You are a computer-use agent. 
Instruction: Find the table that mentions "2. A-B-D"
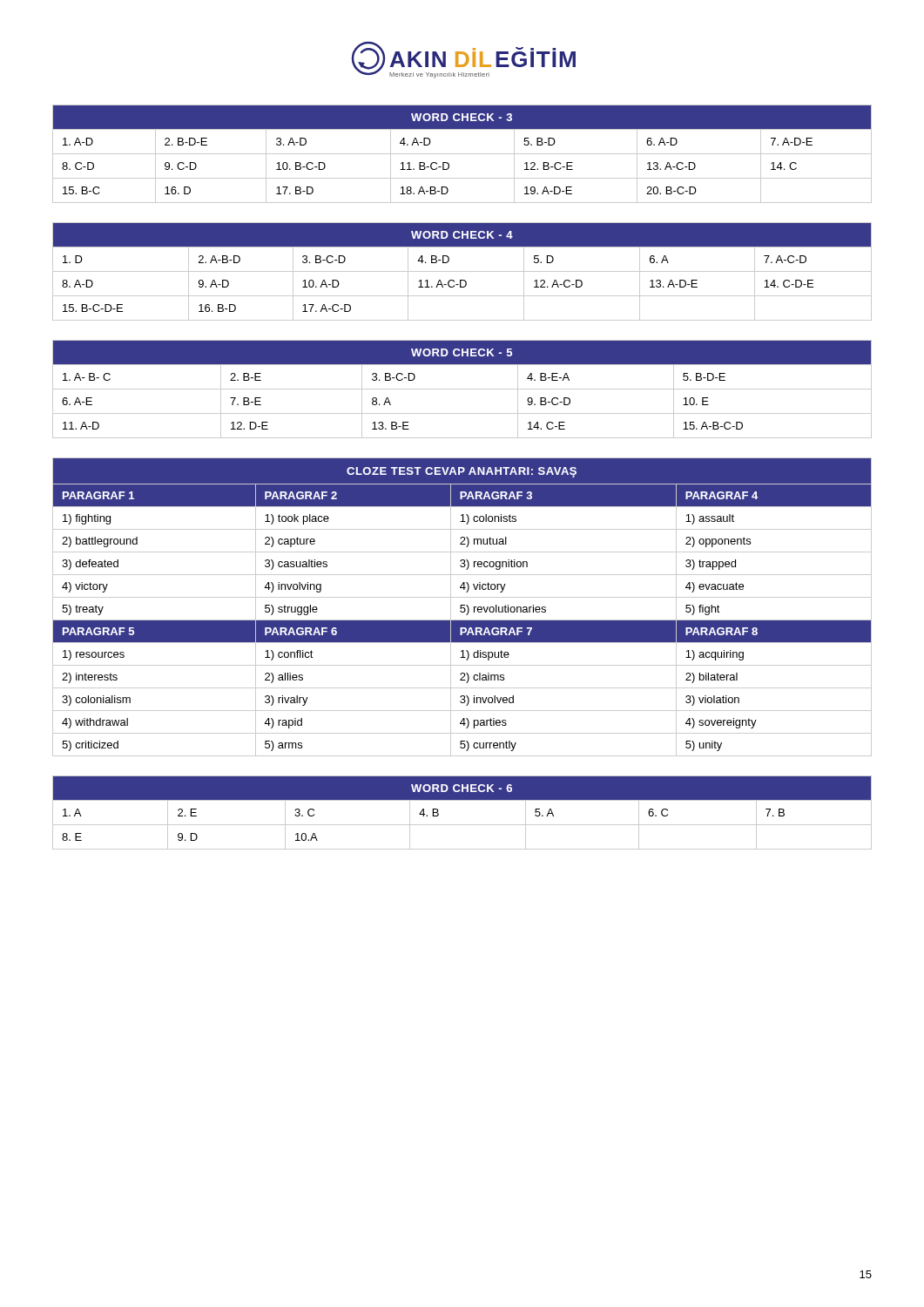tap(462, 271)
